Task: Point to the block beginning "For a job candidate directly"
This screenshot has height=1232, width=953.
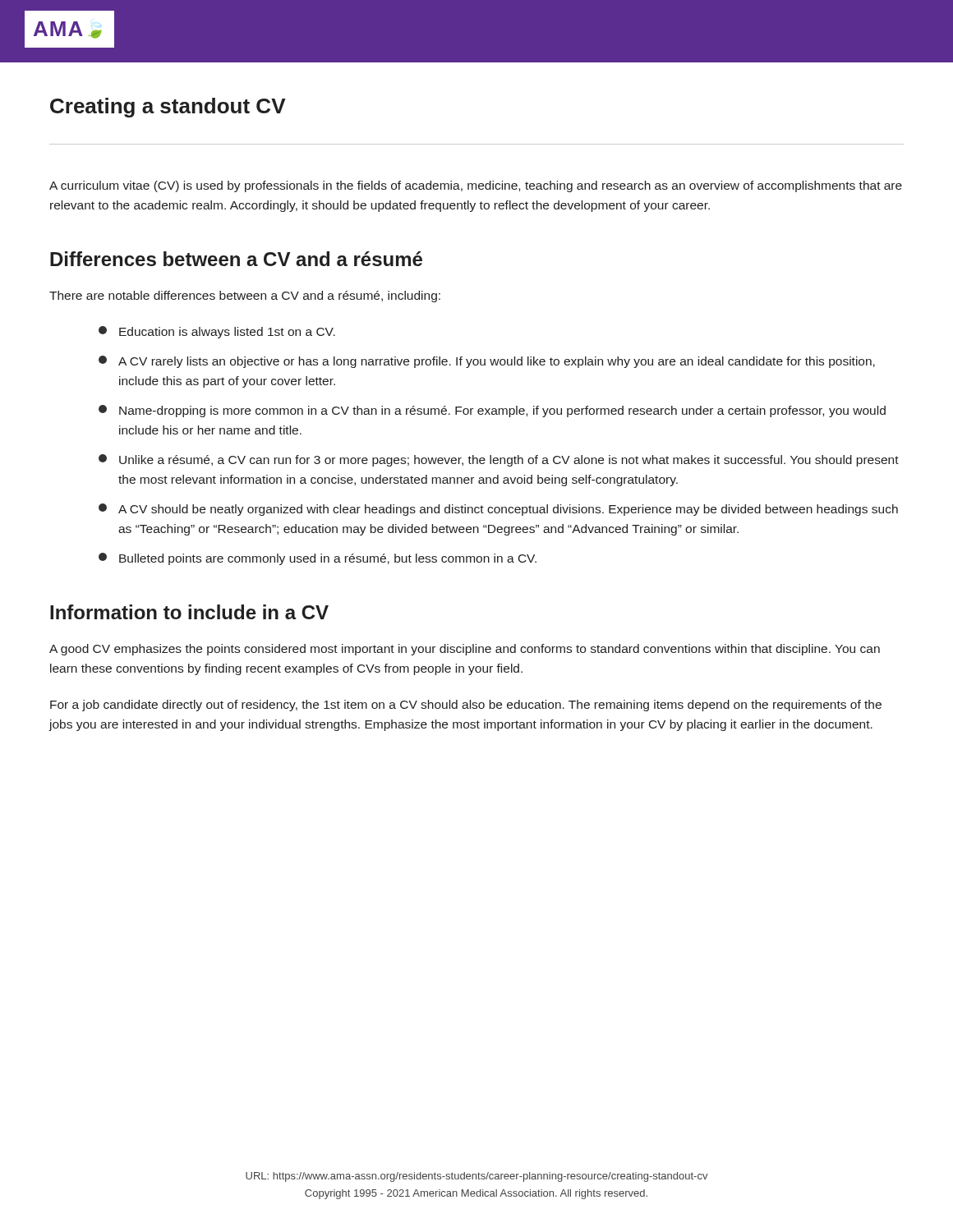Action: [x=466, y=714]
